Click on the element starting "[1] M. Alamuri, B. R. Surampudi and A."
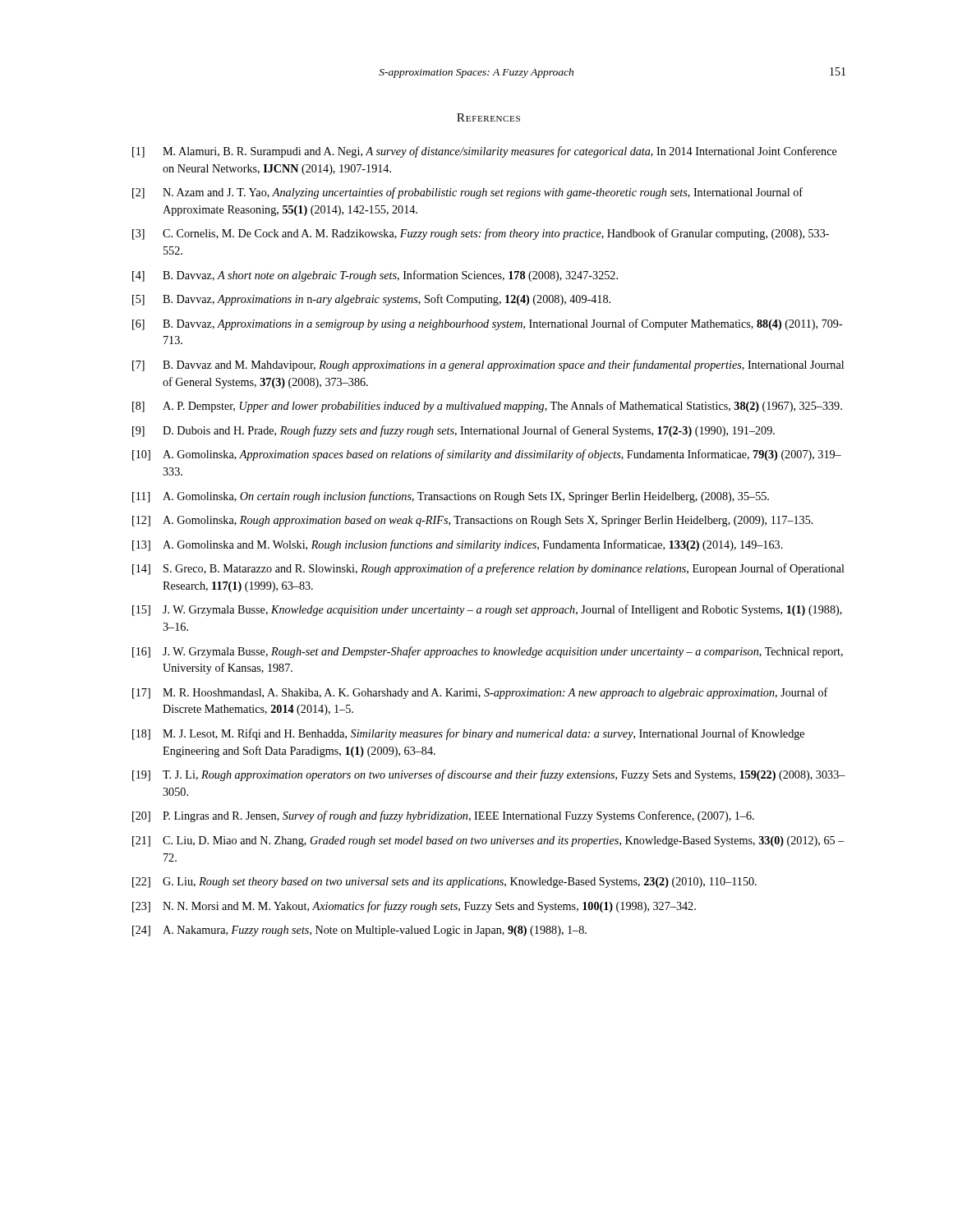Viewport: 953px width, 1232px height. 489,160
